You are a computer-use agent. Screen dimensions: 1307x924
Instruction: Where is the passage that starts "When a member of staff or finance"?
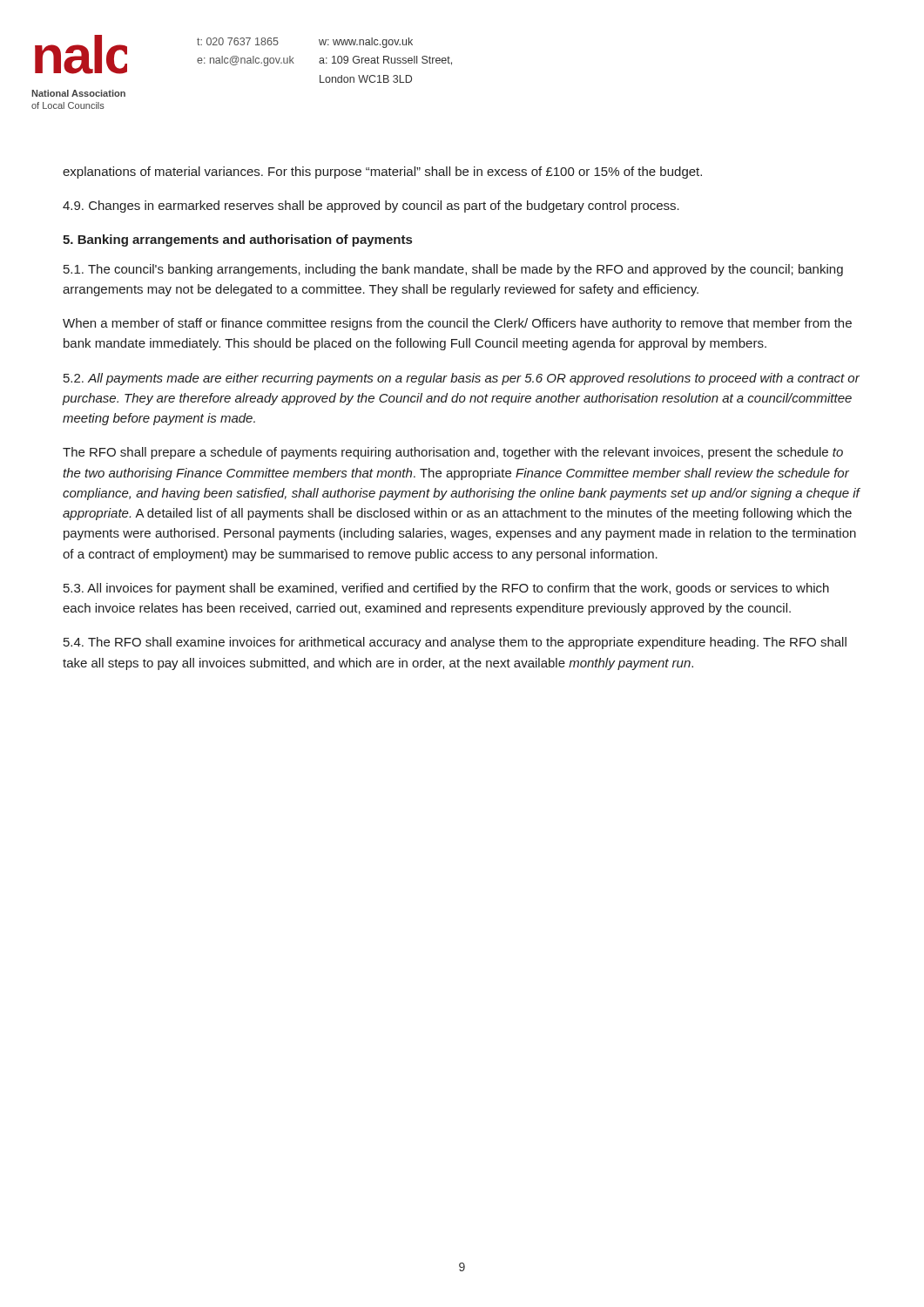tap(462, 333)
